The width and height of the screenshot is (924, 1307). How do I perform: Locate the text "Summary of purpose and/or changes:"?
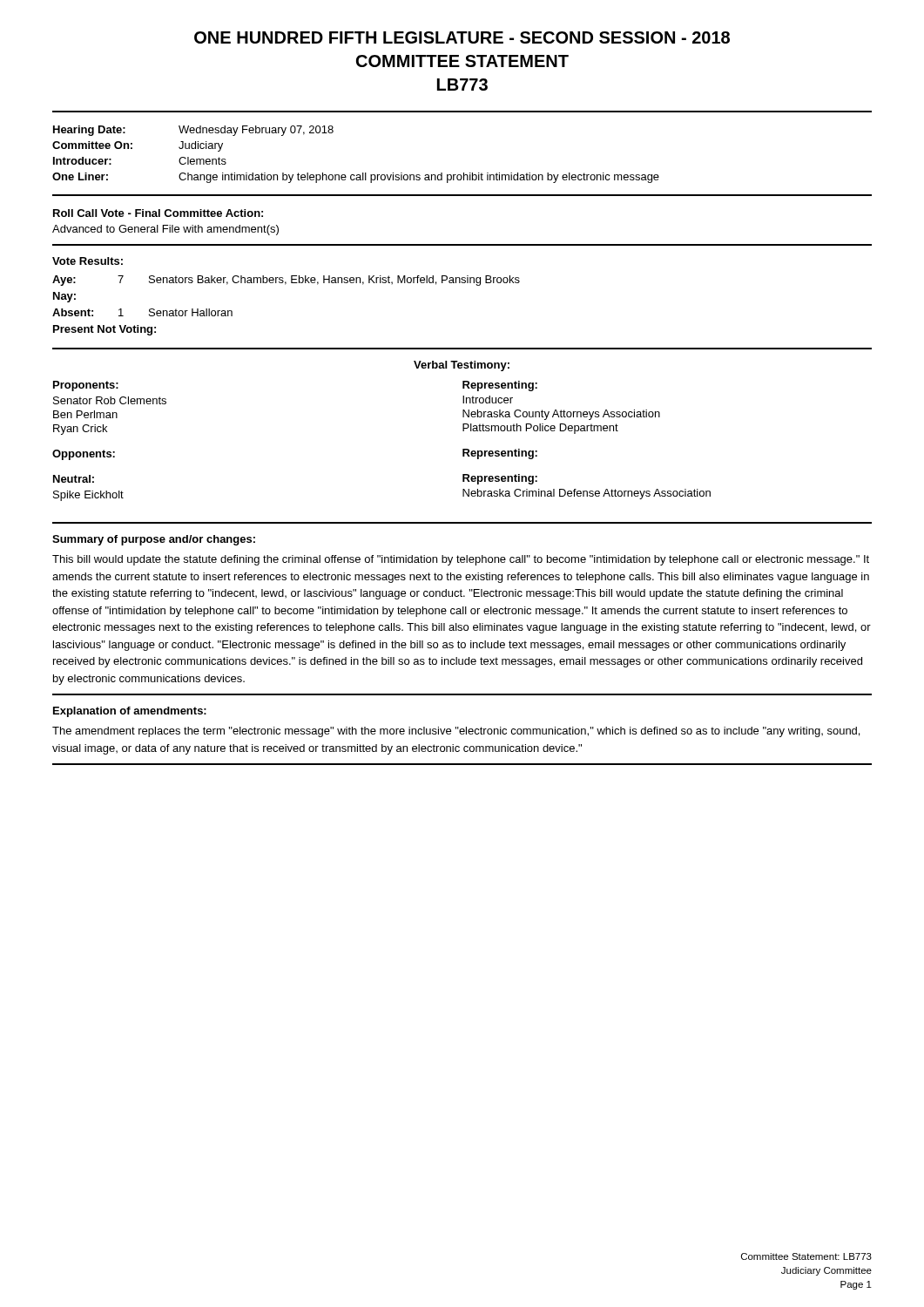coord(154,539)
